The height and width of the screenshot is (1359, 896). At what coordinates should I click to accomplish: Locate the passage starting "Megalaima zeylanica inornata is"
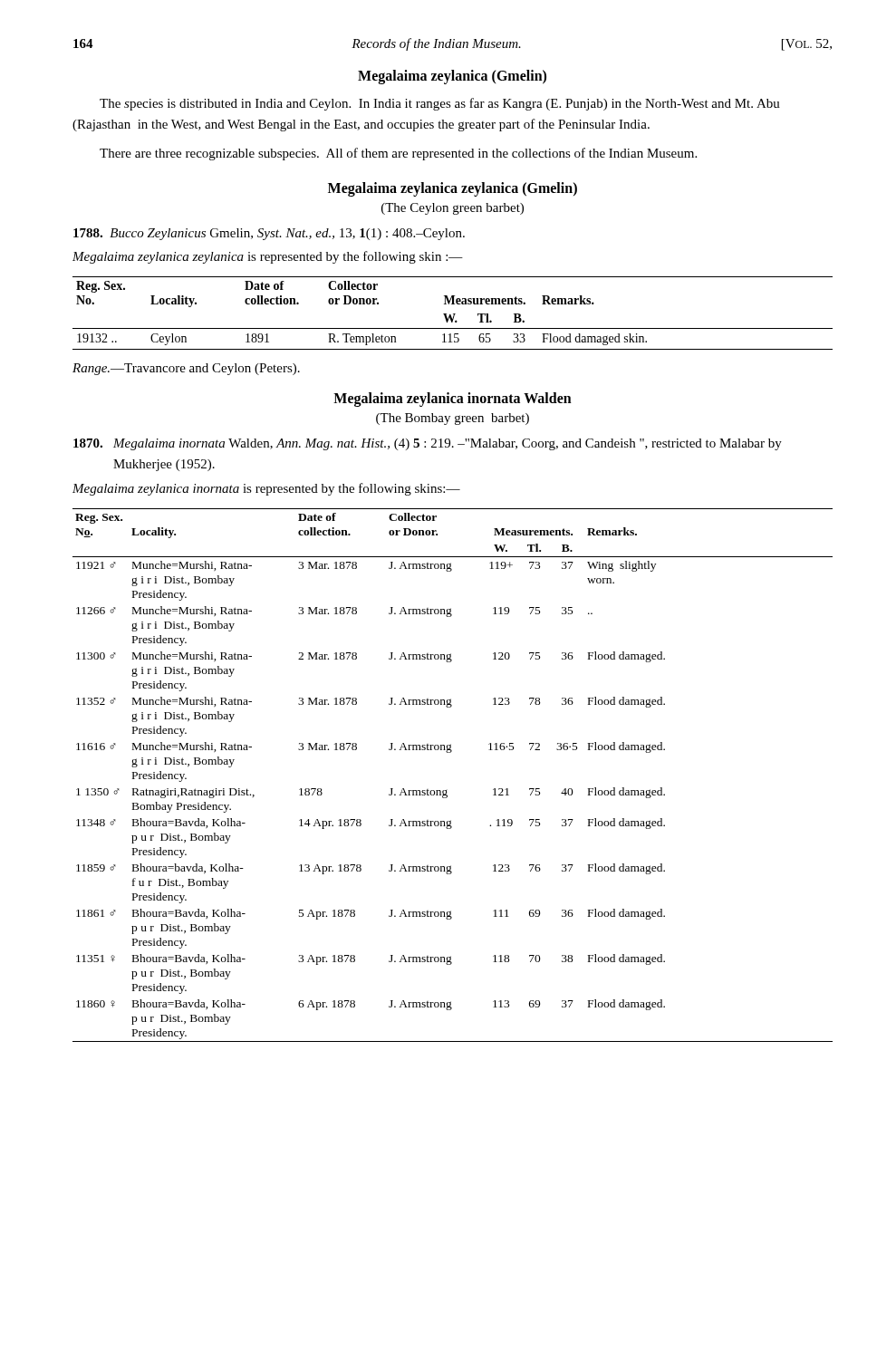tap(266, 489)
